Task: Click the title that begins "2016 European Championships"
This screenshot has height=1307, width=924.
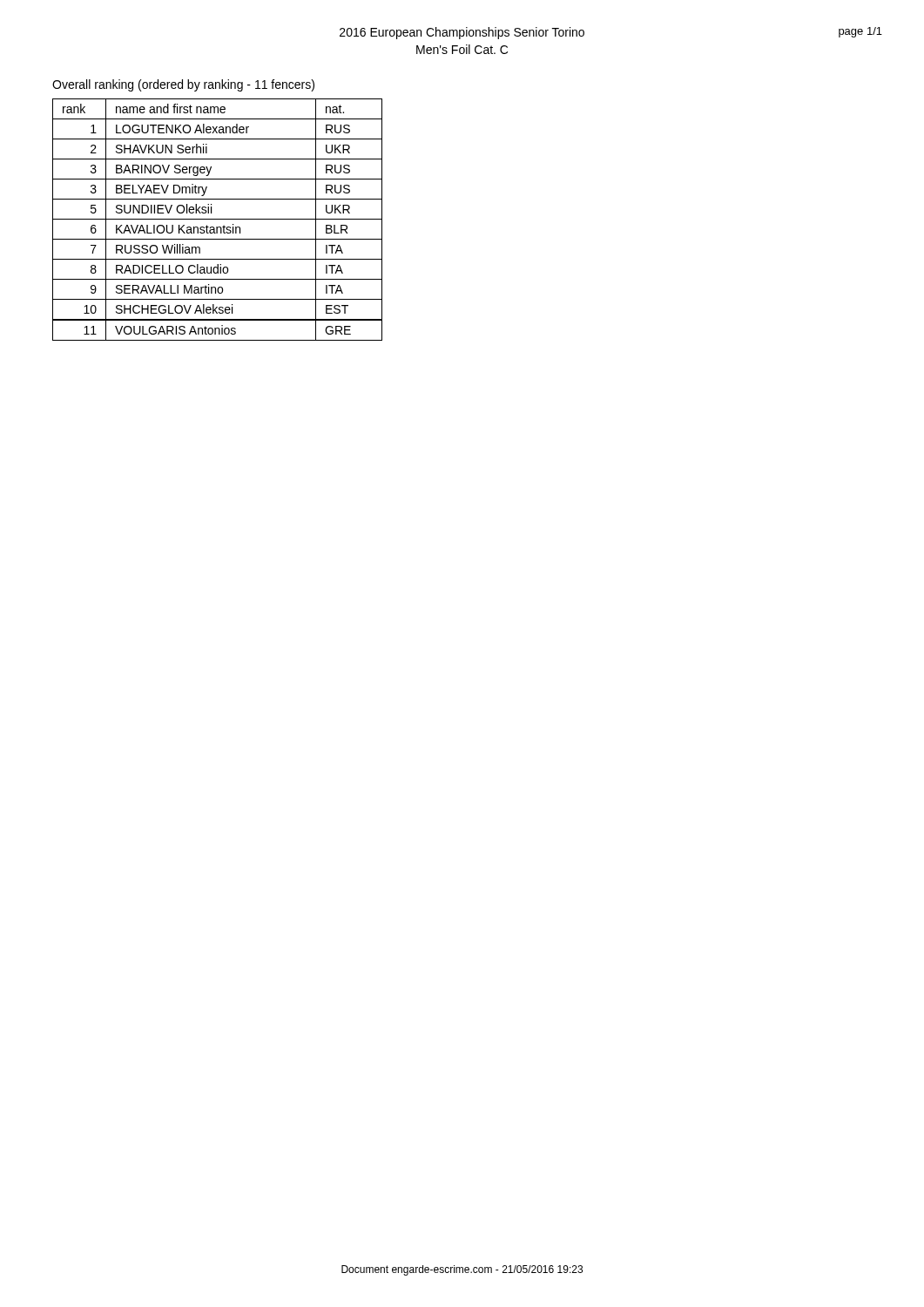Action: click(x=462, y=41)
